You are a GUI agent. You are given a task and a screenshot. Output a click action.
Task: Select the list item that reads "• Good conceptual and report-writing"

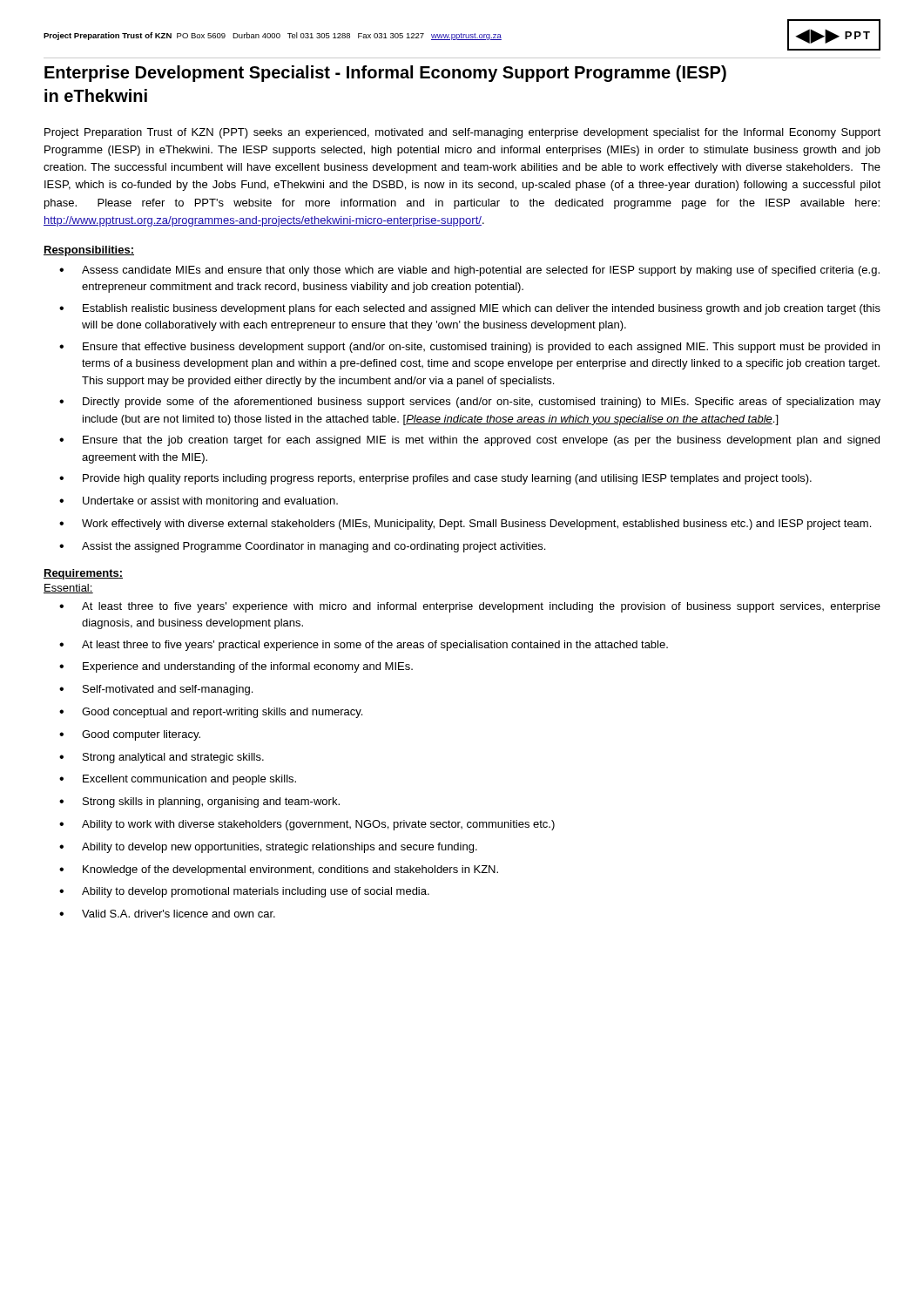[x=211, y=713]
